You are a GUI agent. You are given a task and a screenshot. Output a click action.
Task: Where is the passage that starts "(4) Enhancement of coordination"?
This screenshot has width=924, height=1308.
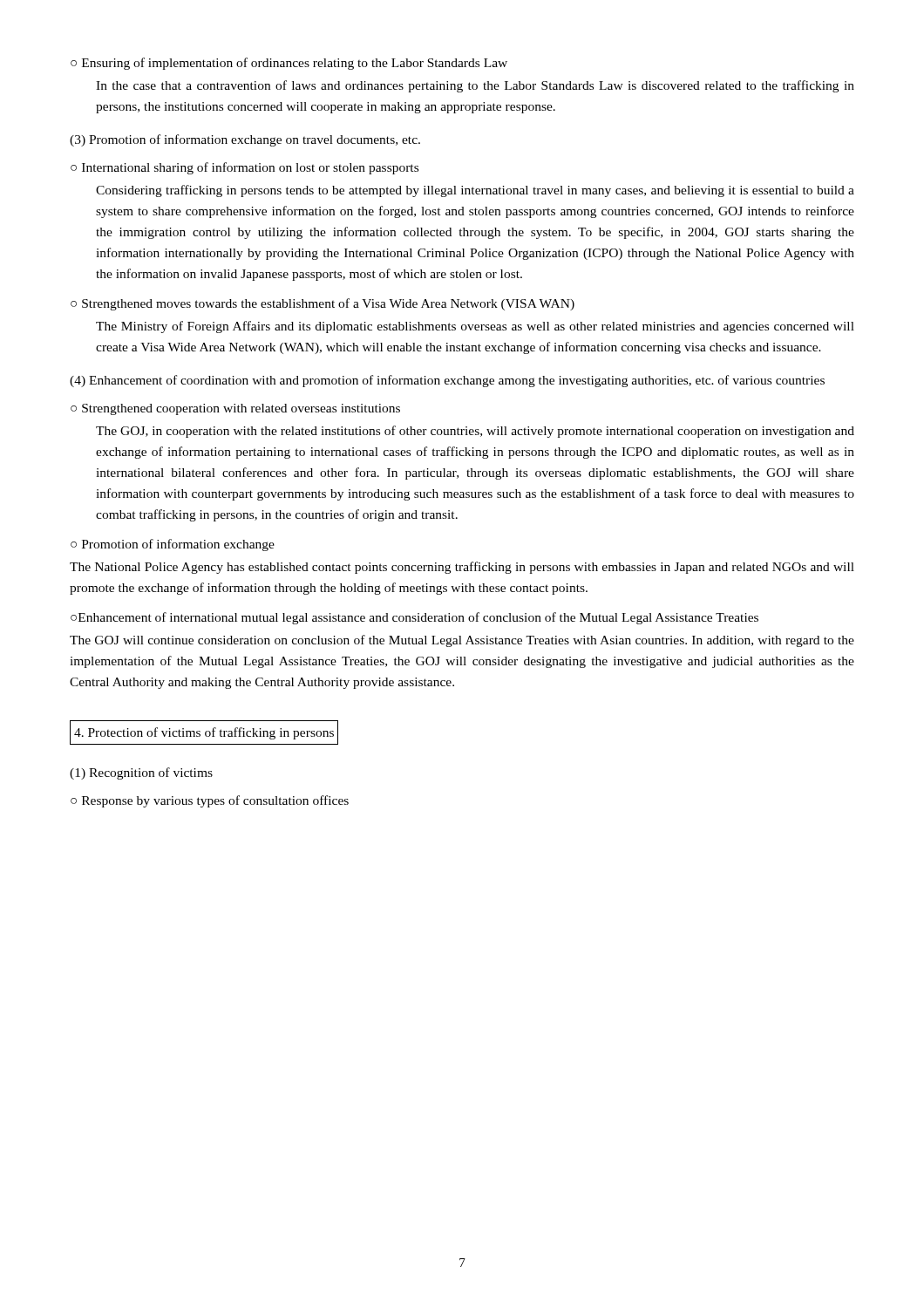click(447, 380)
